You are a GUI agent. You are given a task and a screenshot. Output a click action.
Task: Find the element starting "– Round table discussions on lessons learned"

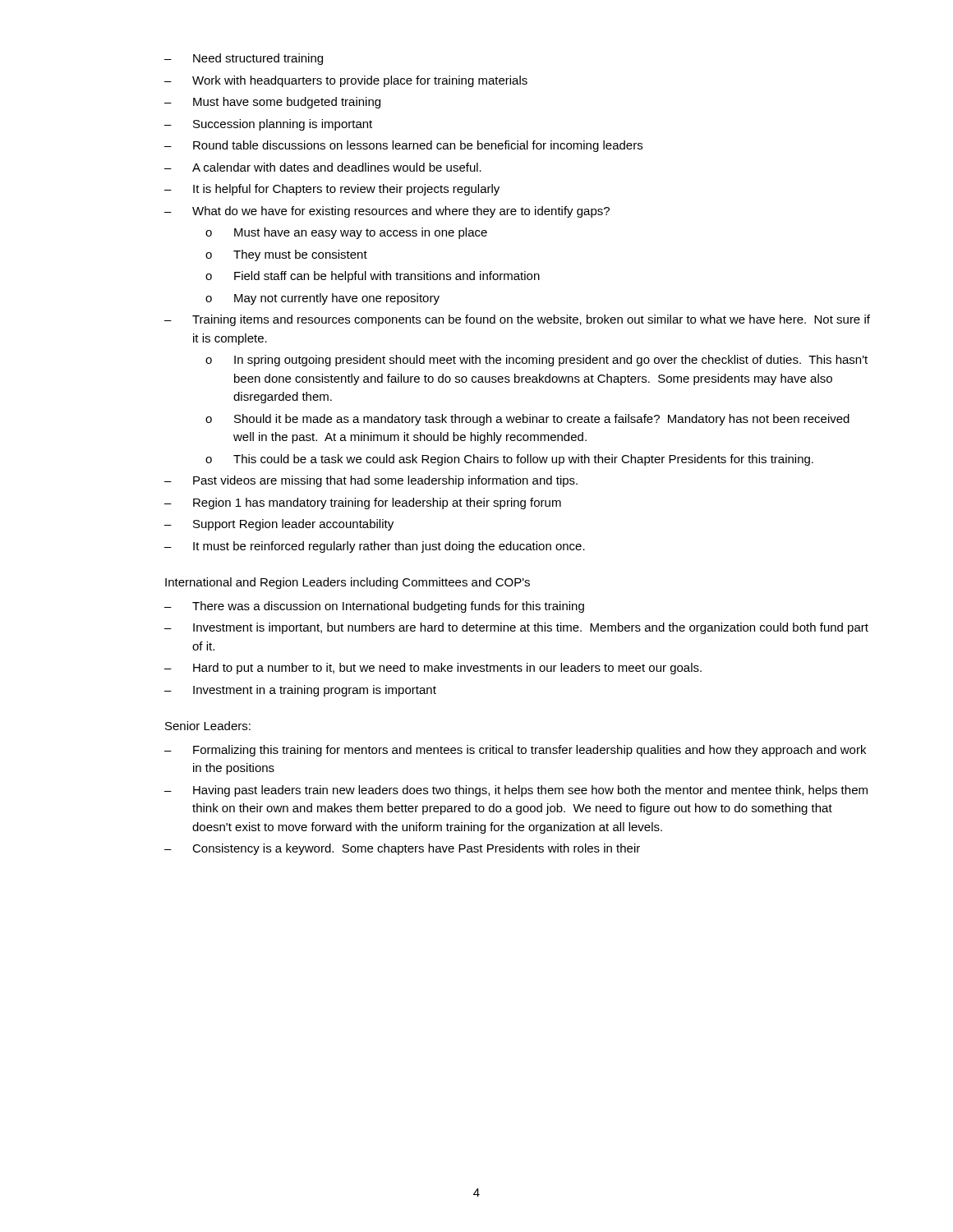coord(518,146)
